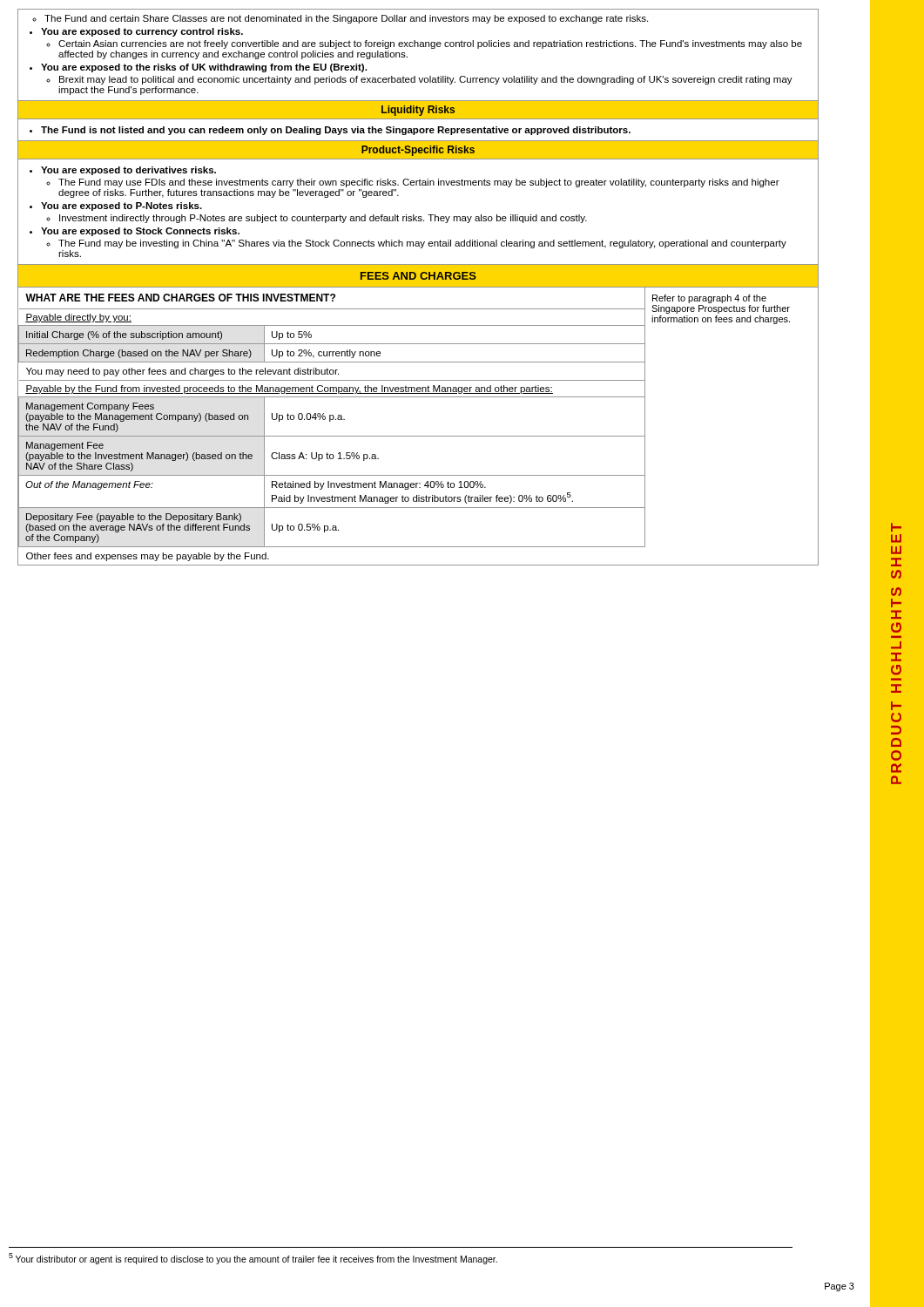Find the passage starting "Liquidity Risks"
924x1307 pixels.
pyautogui.click(x=418, y=110)
